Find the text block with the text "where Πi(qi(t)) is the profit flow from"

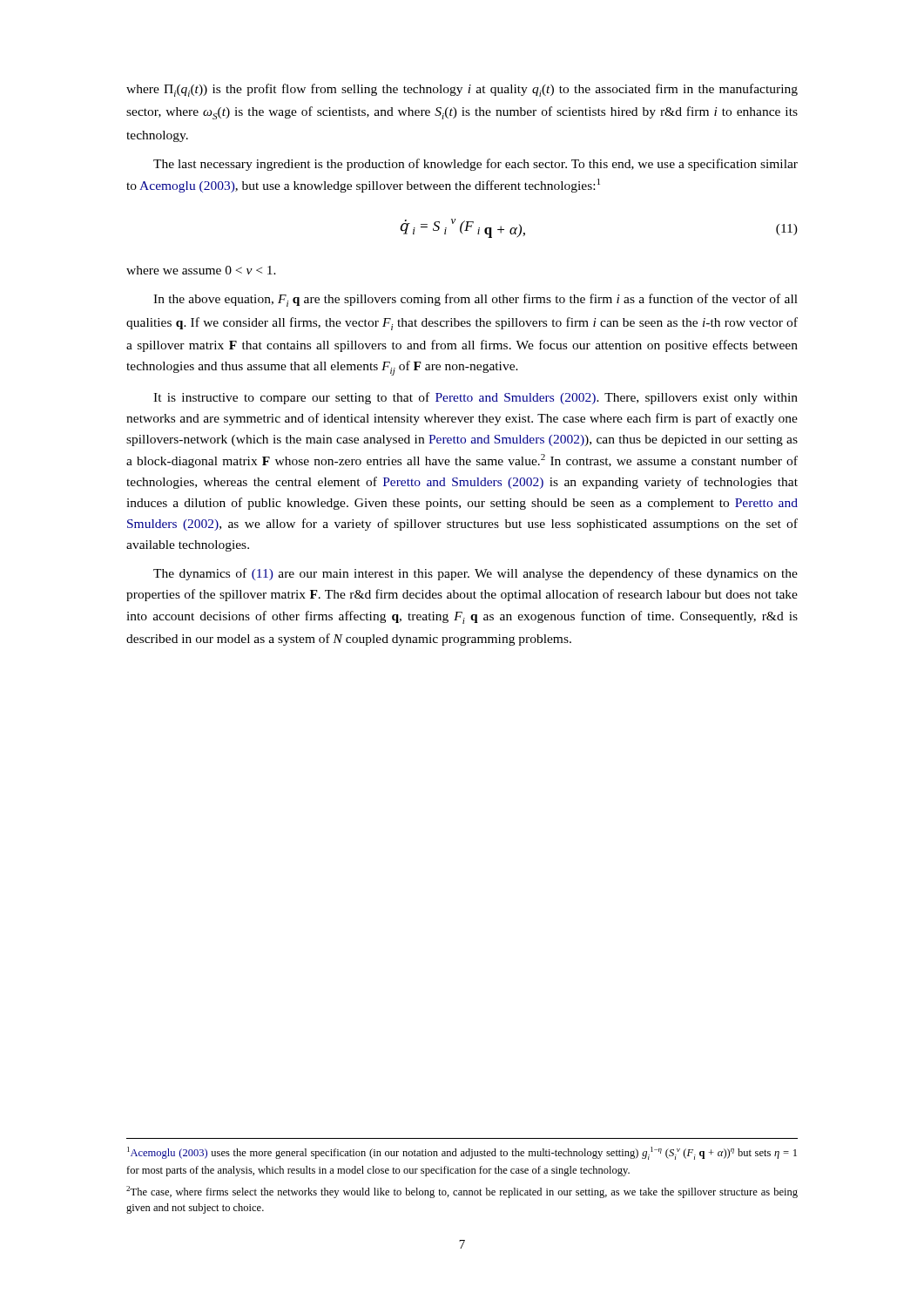click(462, 112)
